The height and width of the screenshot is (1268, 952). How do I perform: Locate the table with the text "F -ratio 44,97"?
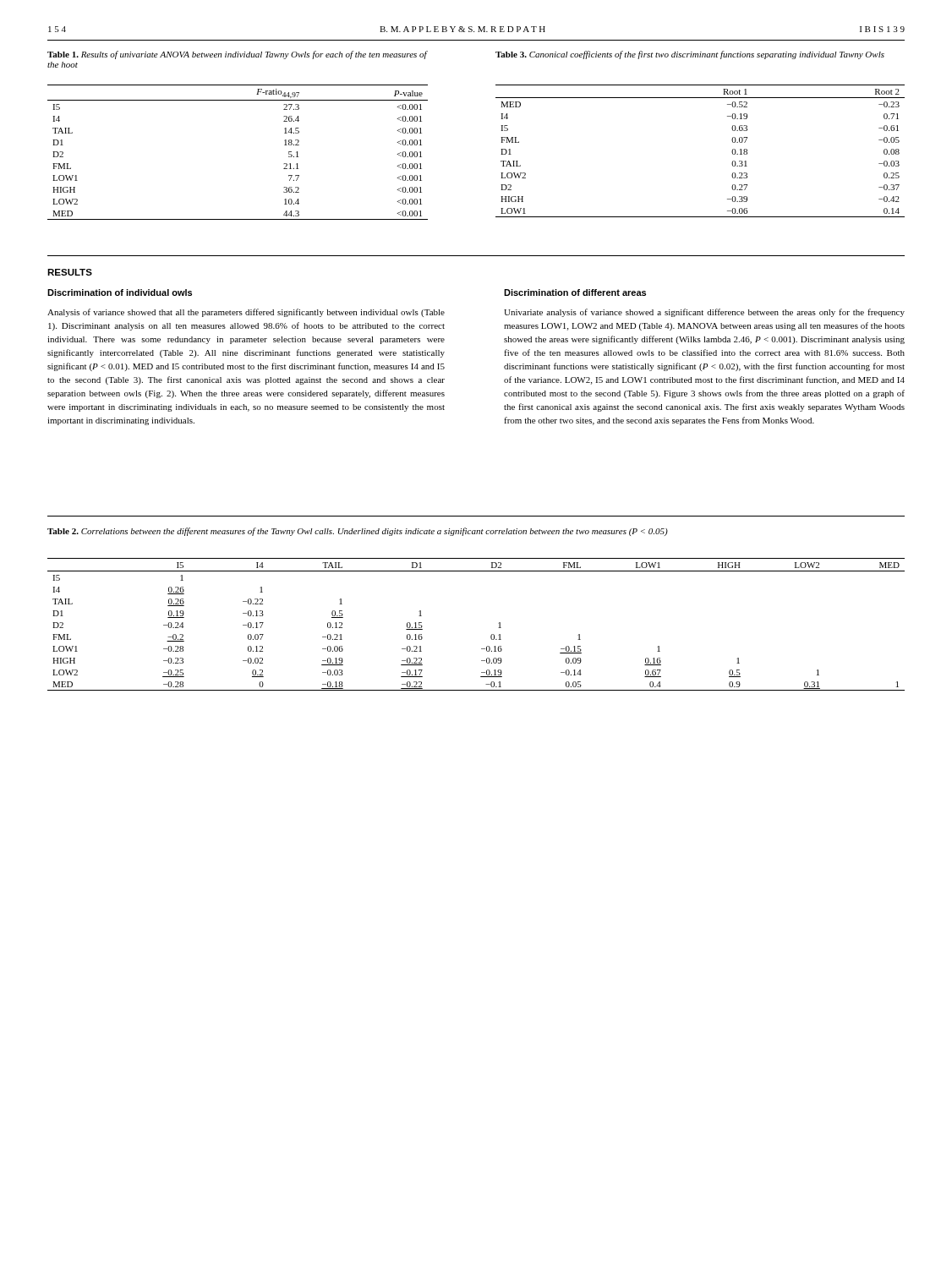click(238, 152)
